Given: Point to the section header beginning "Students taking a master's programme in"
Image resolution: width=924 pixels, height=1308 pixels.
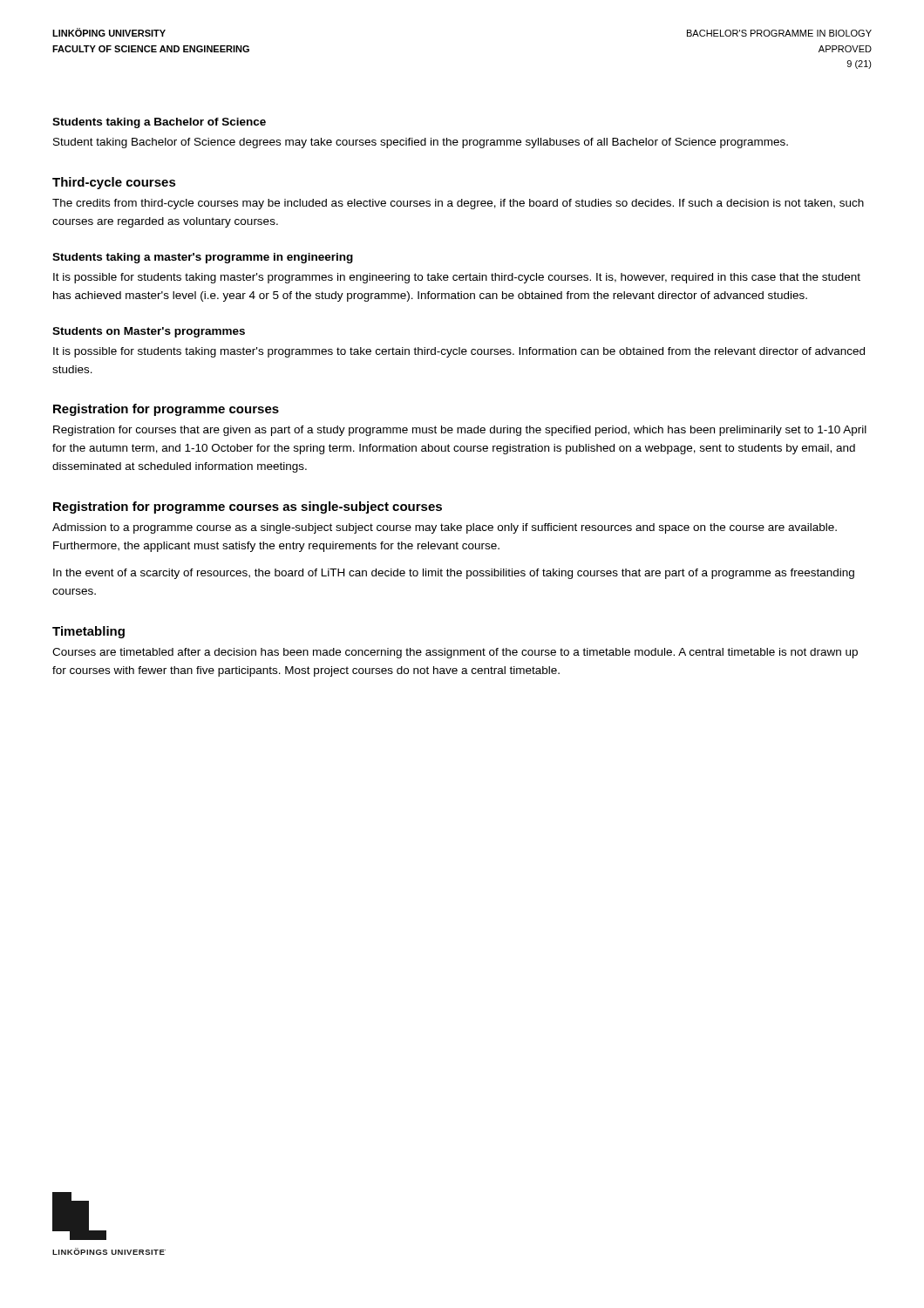Looking at the screenshot, I should pyautogui.click(x=203, y=257).
